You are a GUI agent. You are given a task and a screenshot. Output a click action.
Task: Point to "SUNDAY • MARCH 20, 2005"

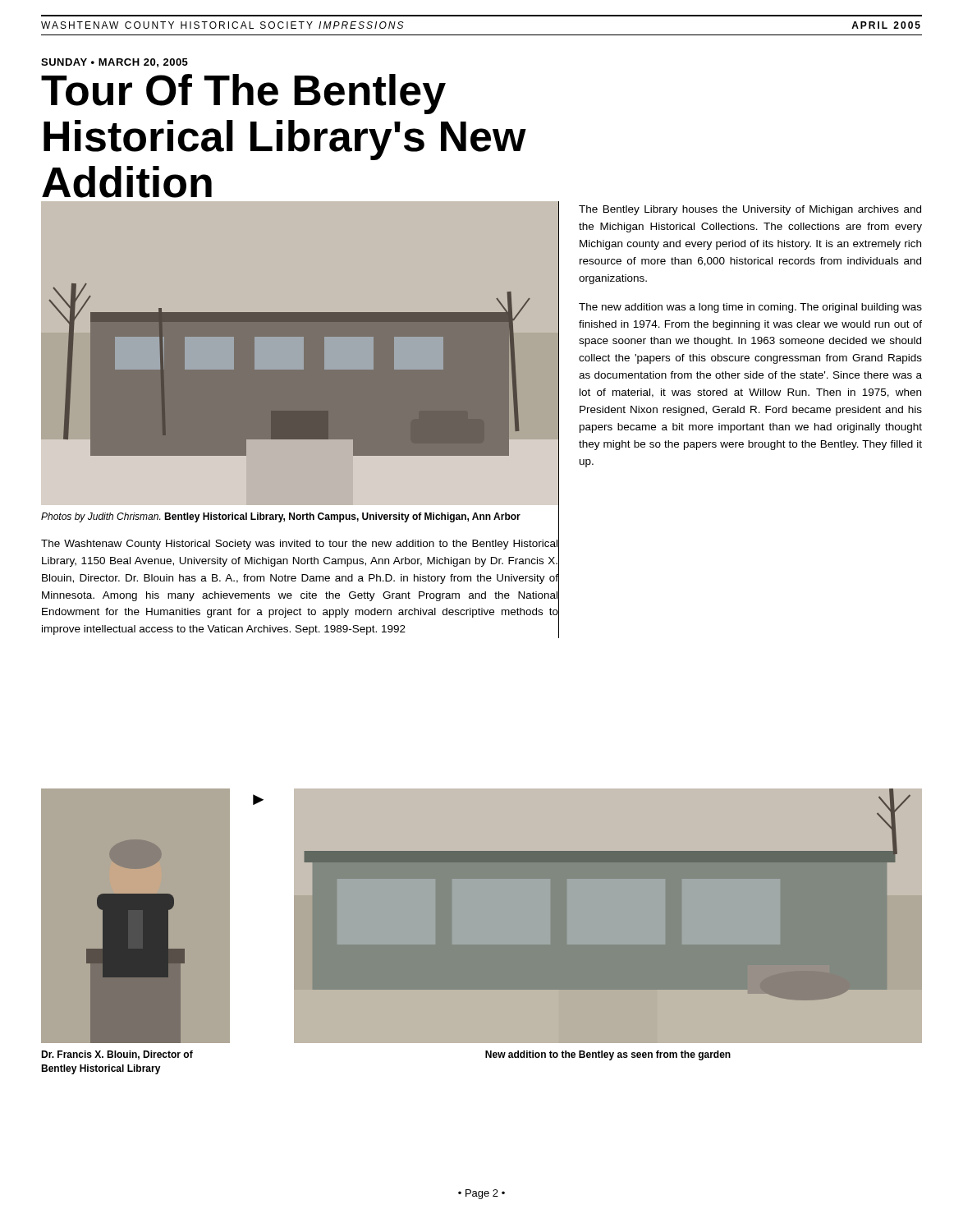tap(115, 62)
